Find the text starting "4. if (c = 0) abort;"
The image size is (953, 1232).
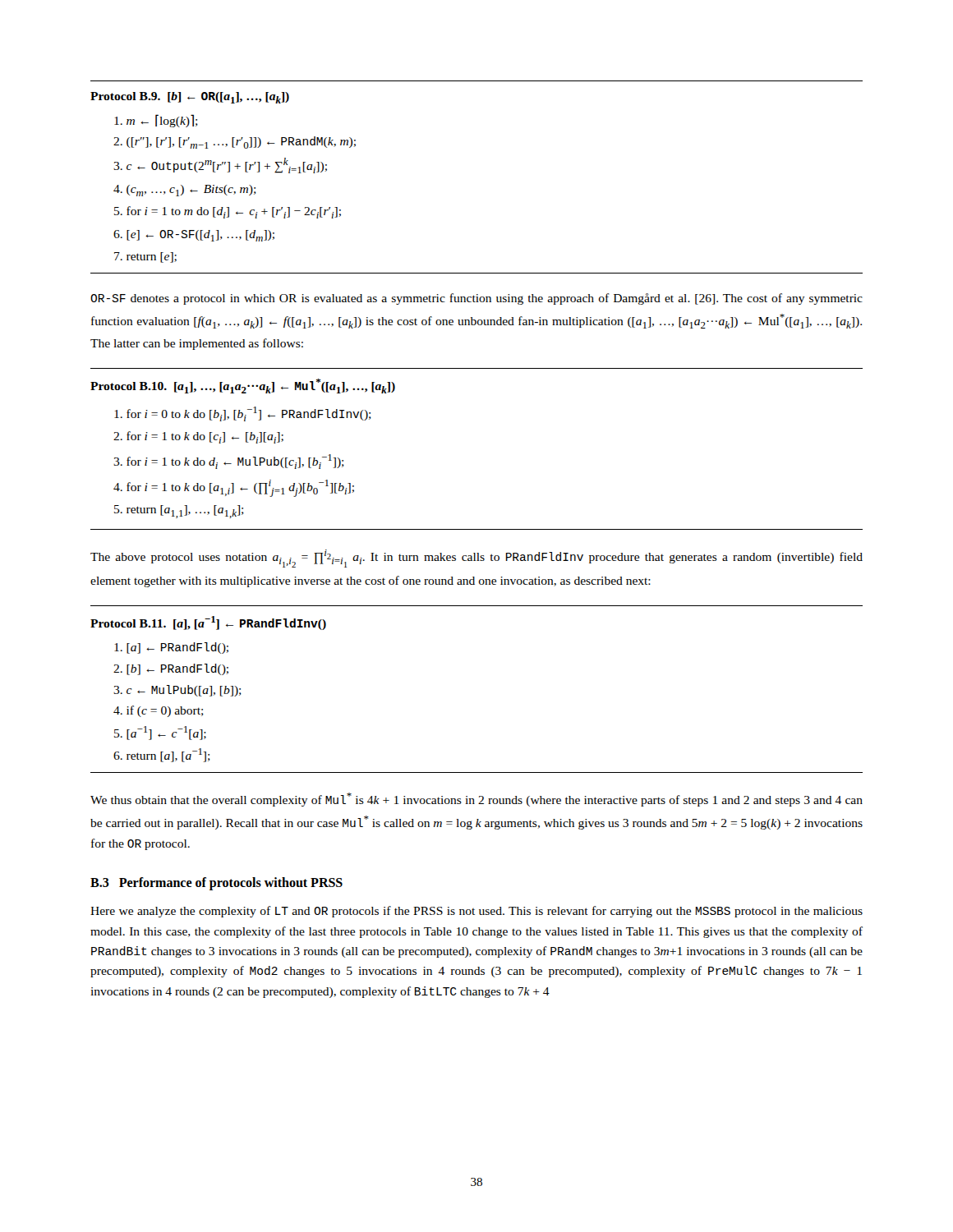159,710
